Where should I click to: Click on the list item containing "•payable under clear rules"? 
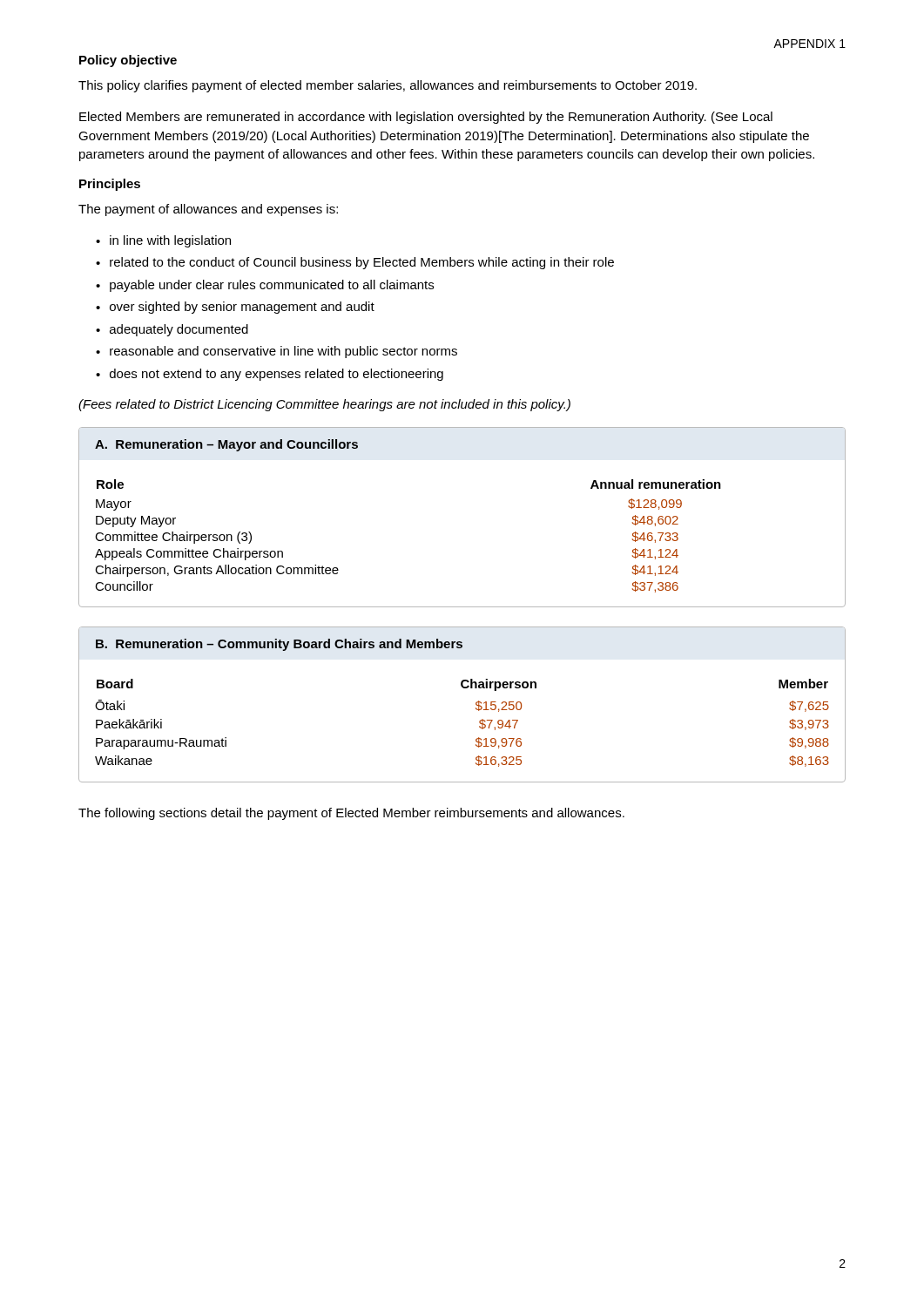(265, 285)
